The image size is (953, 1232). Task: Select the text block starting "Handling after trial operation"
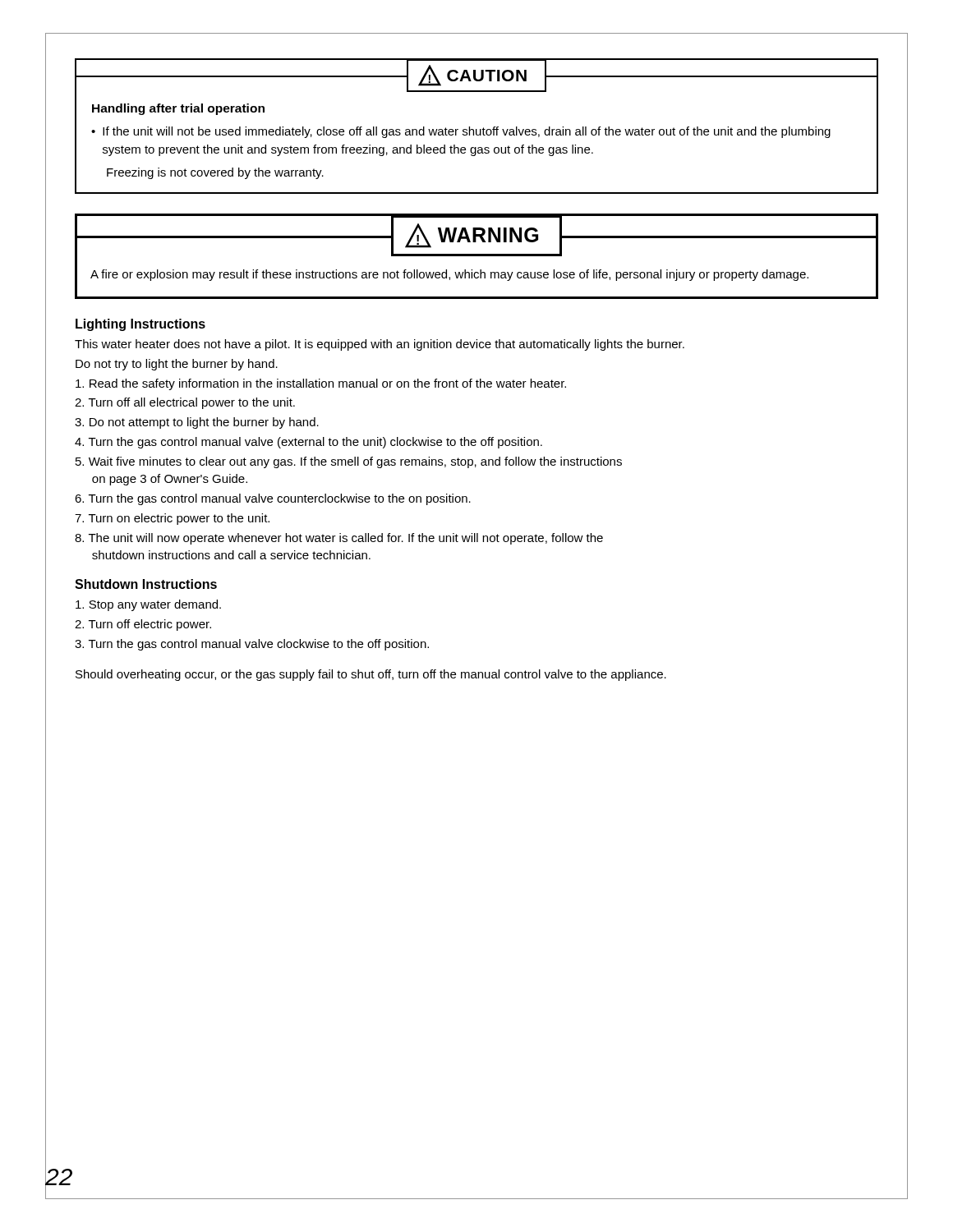coord(178,108)
